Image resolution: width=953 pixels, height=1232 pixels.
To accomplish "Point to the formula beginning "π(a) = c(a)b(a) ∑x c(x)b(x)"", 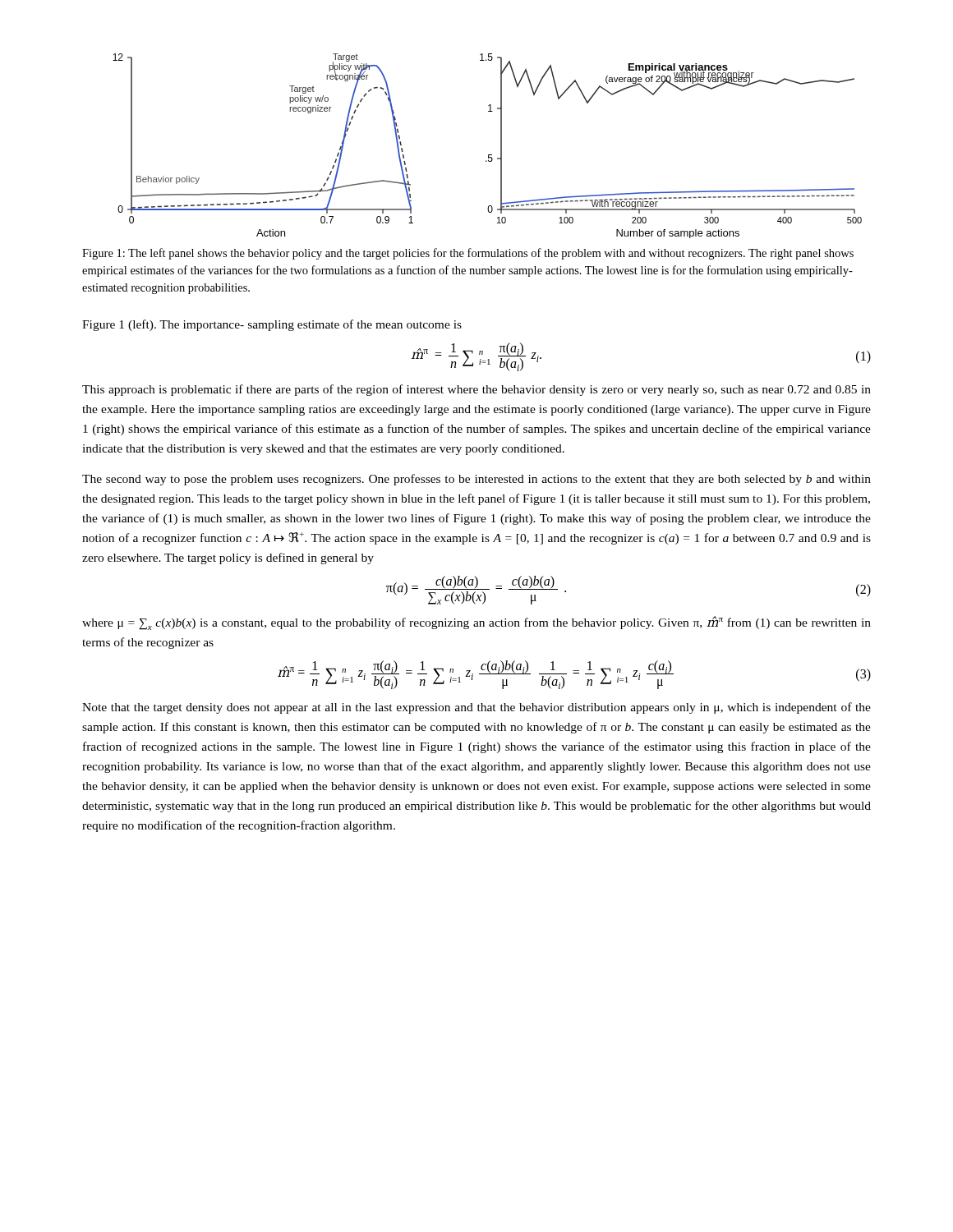I will point(457,589).
